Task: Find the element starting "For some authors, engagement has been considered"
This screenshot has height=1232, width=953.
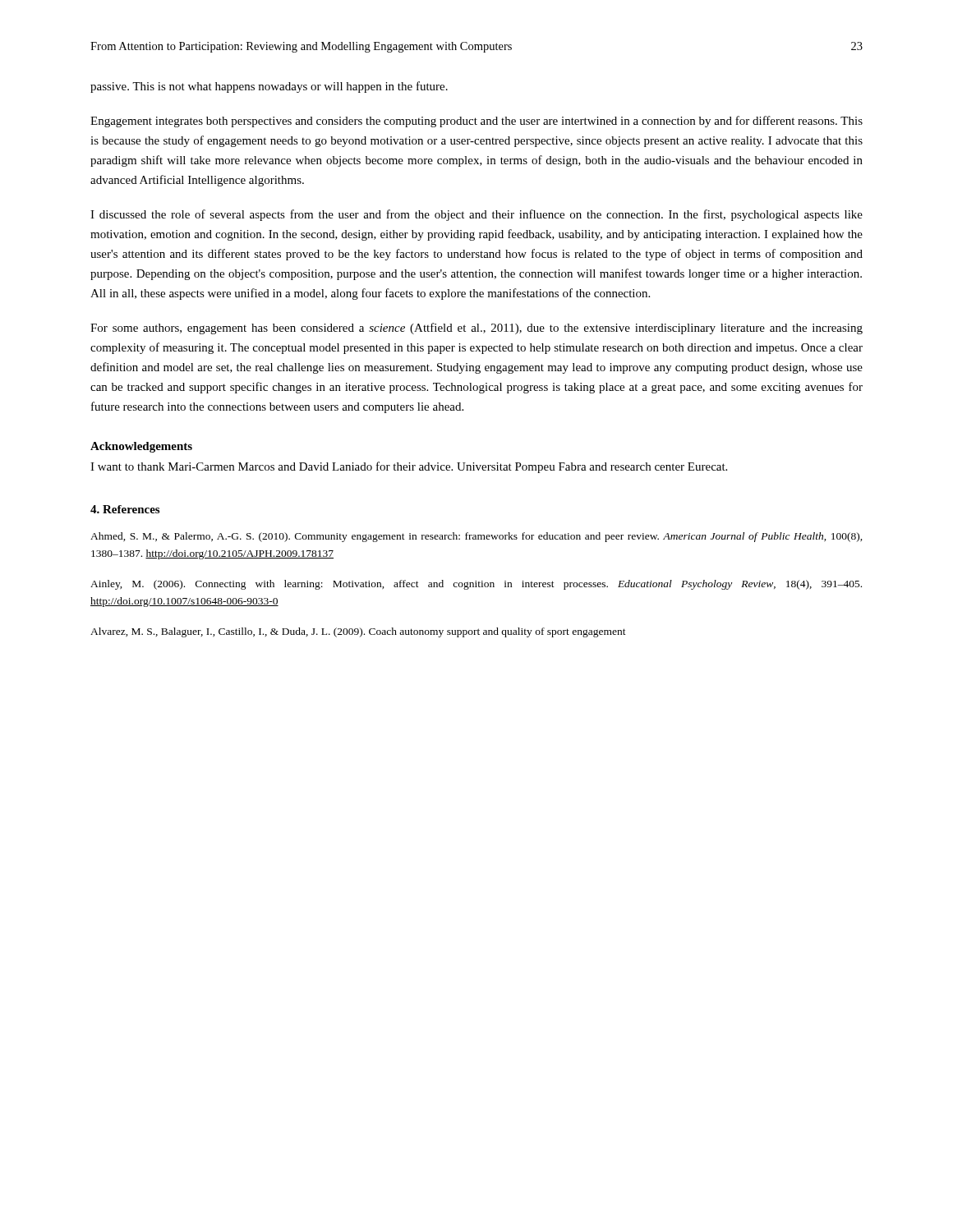Action: pyautogui.click(x=476, y=367)
